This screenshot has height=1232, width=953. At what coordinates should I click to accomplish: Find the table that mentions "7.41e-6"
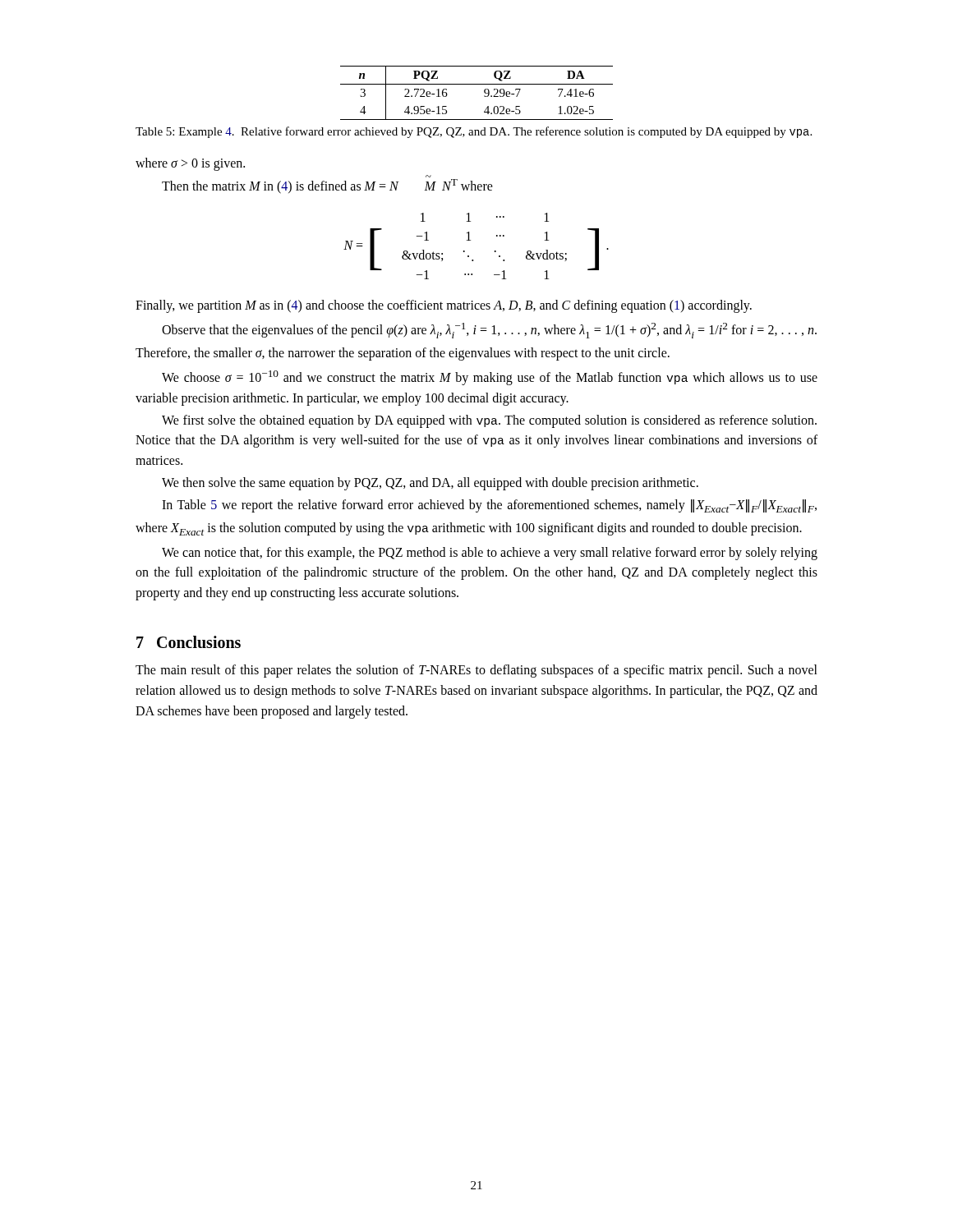[x=476, y=93]
